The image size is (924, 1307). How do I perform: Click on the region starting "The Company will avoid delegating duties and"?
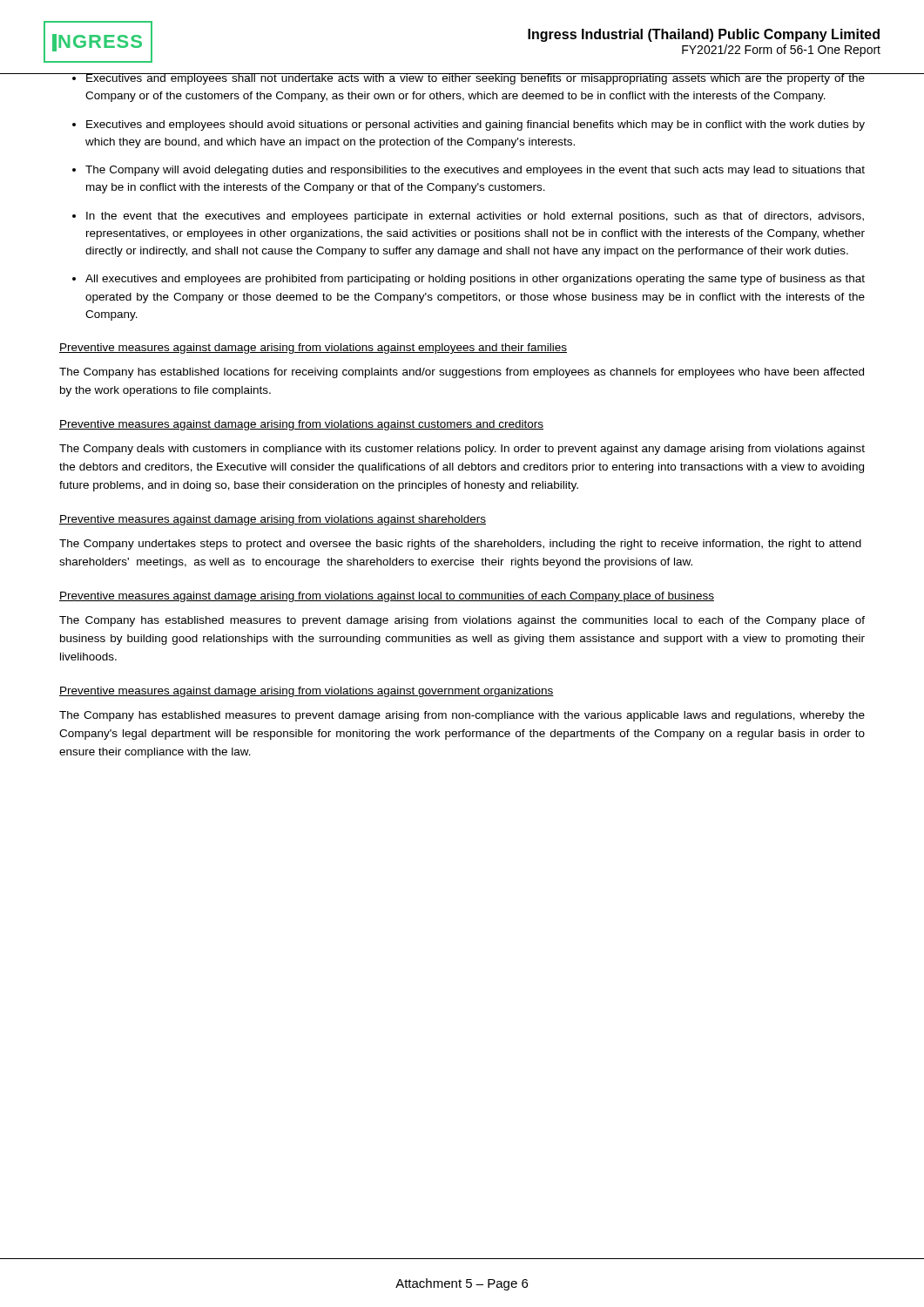click(466, 179)
